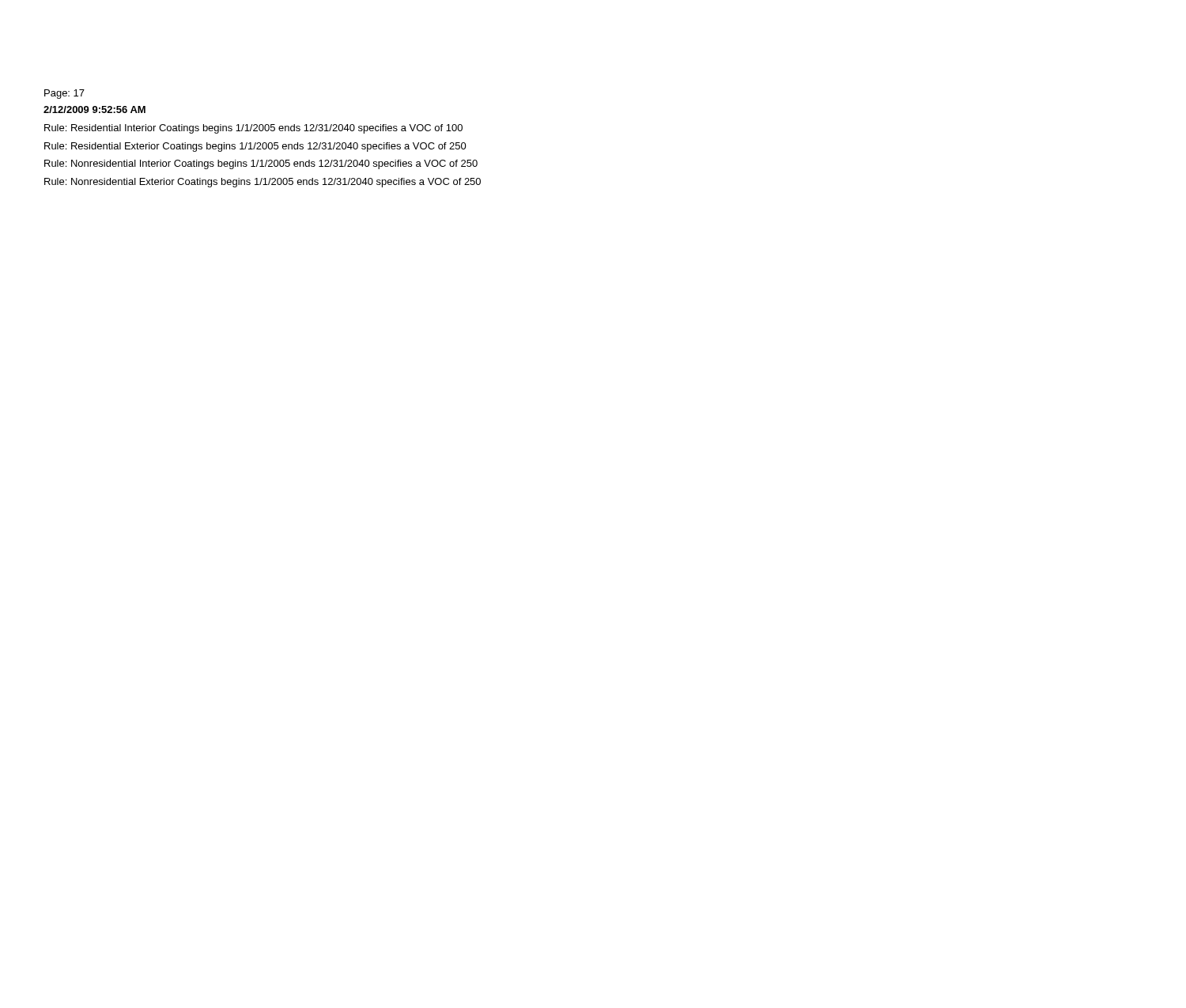Locate the block of text that opens with "Rule: Nonresidential Exterior Coatings begins 1/1/2005 ends 12/31/2040"
1186x1008 pixels.
(262, 181)
